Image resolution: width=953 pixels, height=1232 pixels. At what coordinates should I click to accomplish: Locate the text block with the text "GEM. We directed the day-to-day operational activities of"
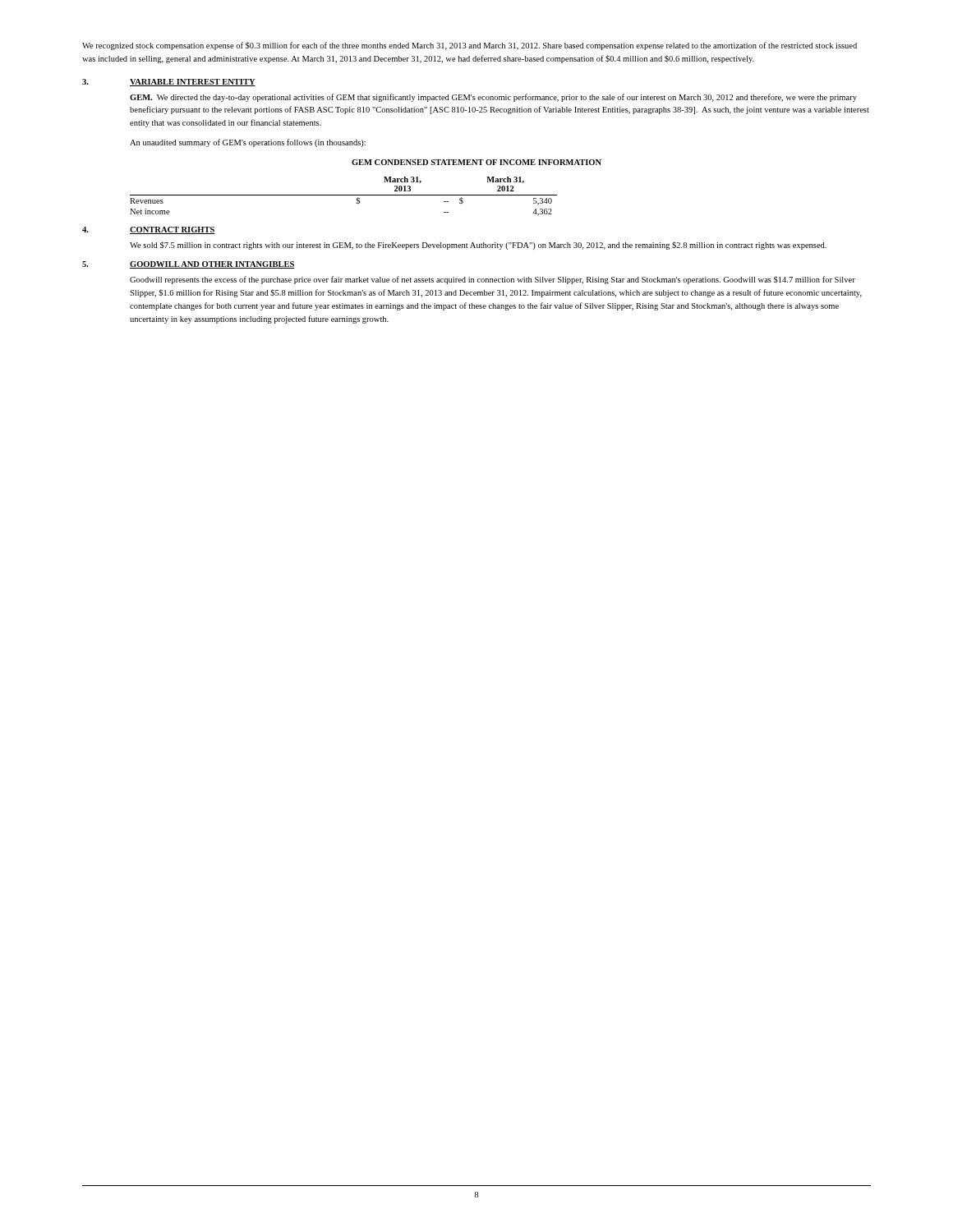click(x=500, y=110)
